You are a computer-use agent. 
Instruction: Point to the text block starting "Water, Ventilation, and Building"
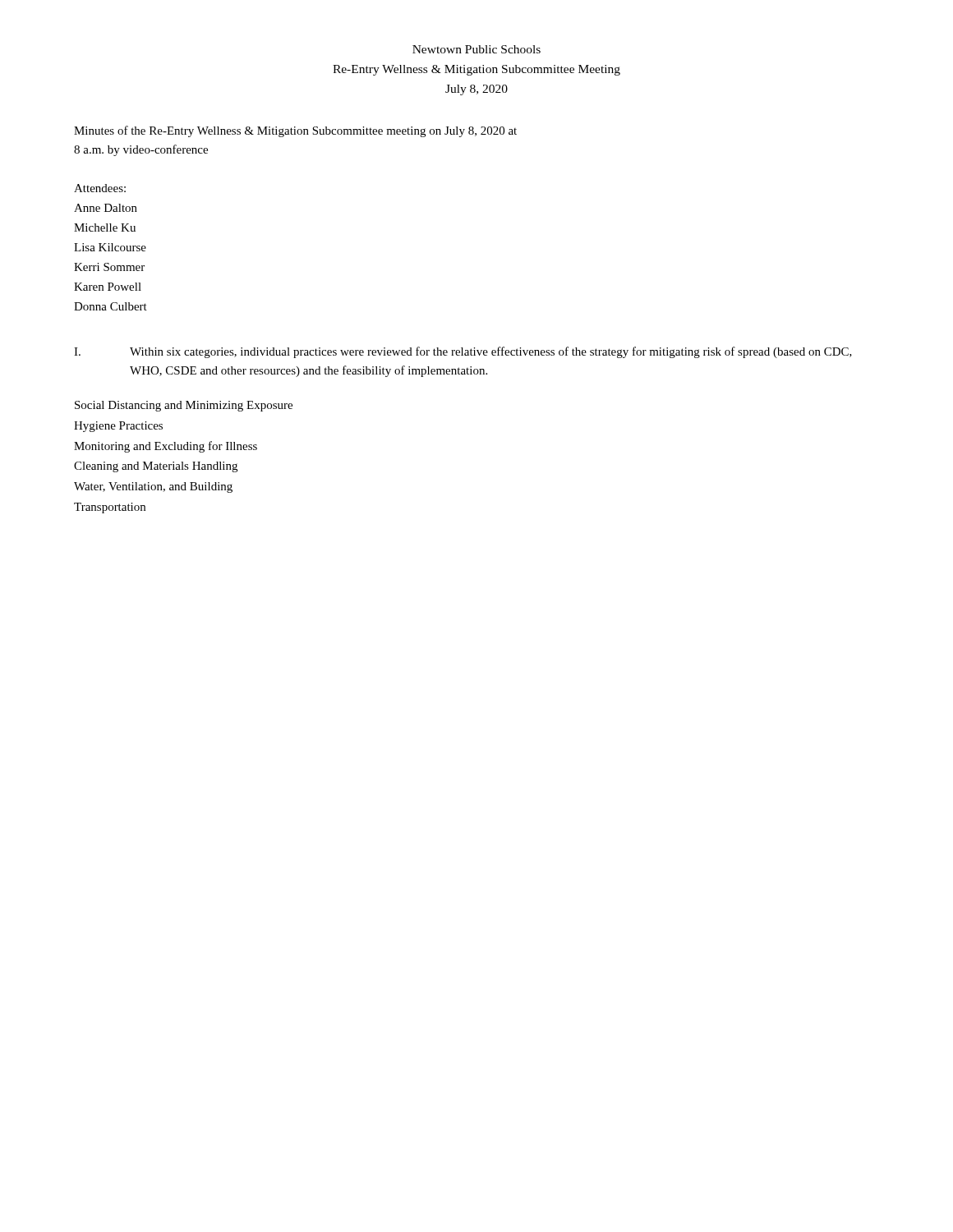(x=153, y=486)
